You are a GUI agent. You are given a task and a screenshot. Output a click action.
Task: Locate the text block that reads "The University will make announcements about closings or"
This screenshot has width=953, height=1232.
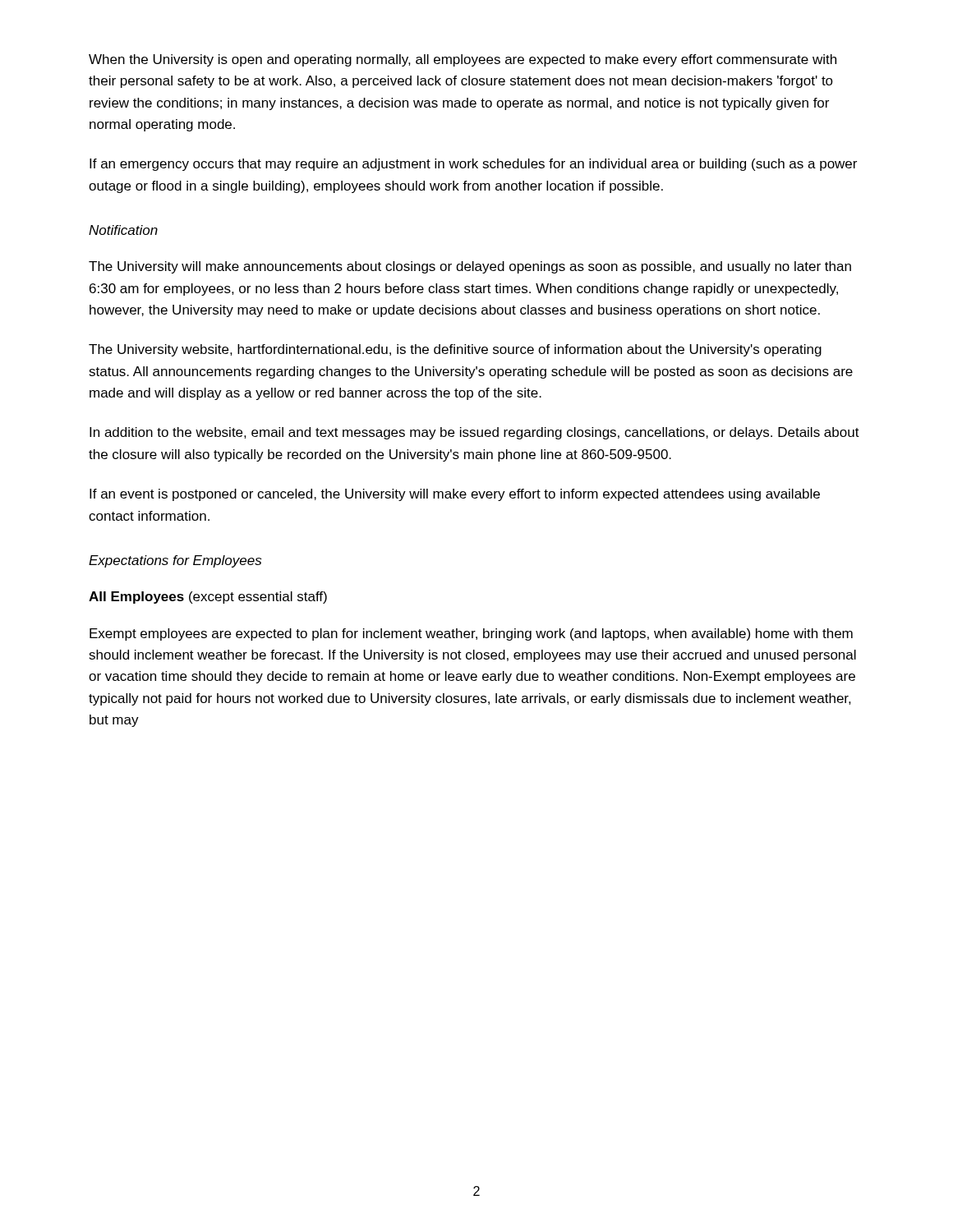tap(470, 289)
